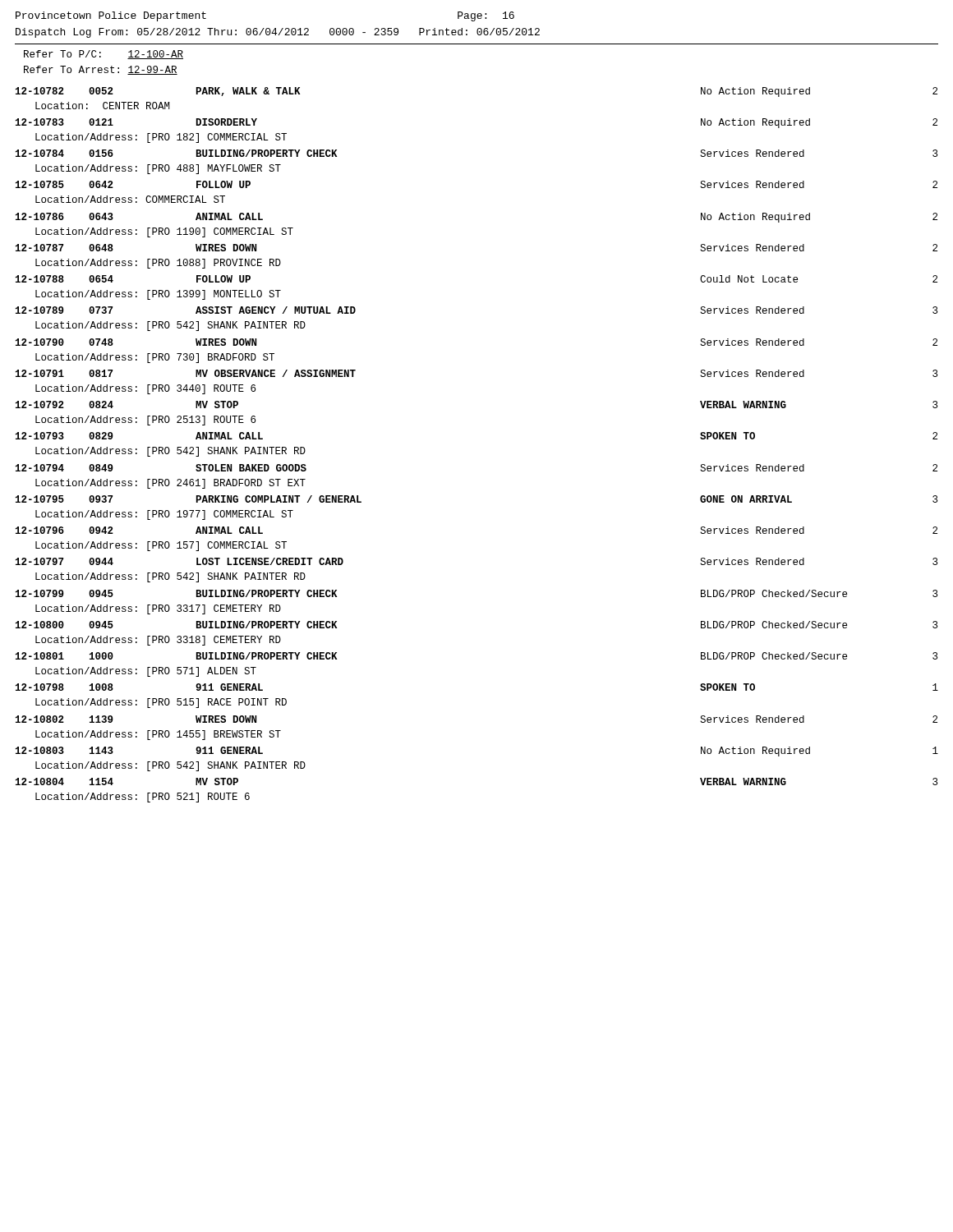Select the element starting "12-10799 0945 BUILDING/PROPERTY CHECK BLDG/PROP"

pyautogui.click(x=40, y=593)
